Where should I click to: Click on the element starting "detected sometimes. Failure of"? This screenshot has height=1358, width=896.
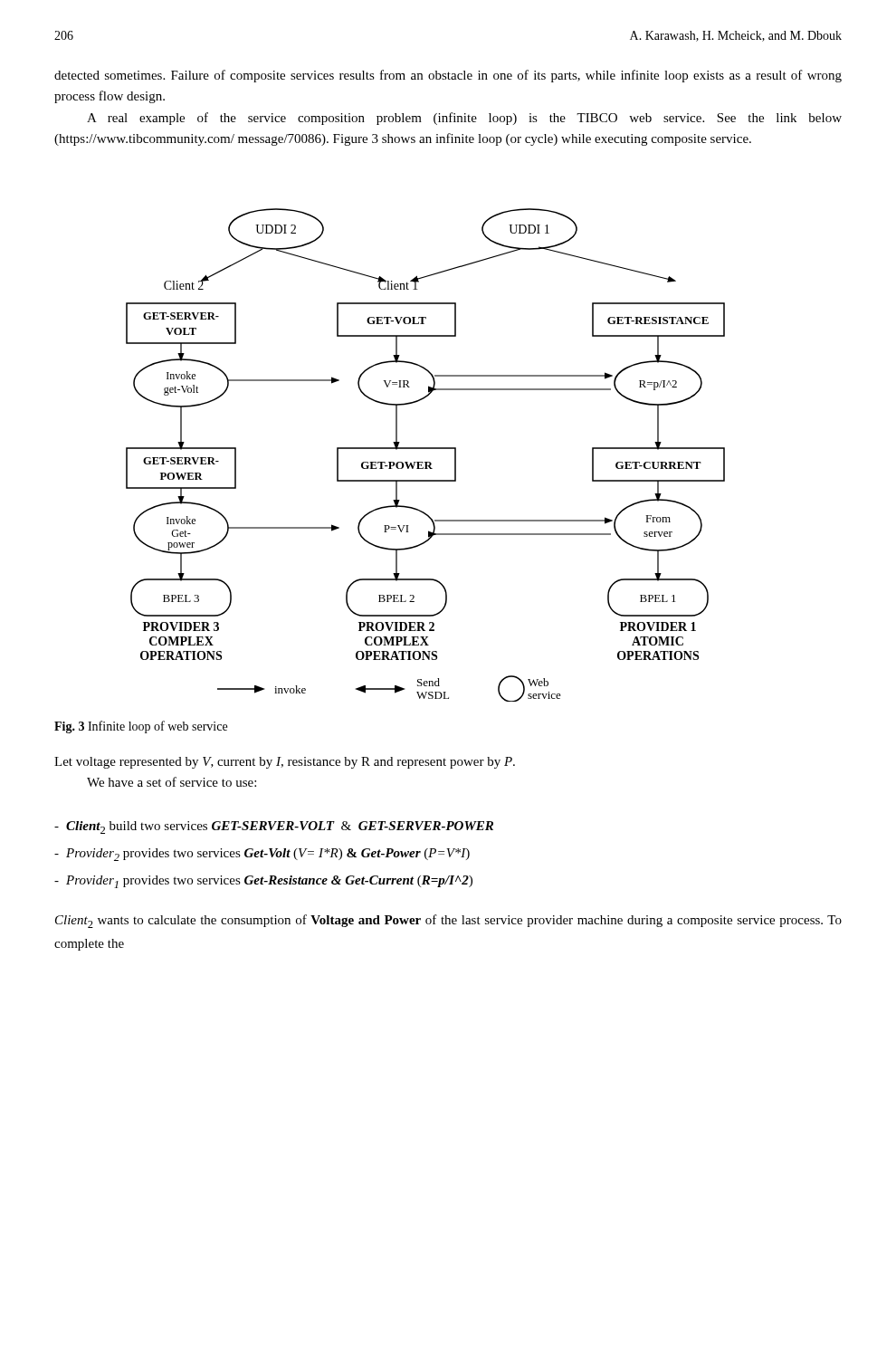click(448, 109)
